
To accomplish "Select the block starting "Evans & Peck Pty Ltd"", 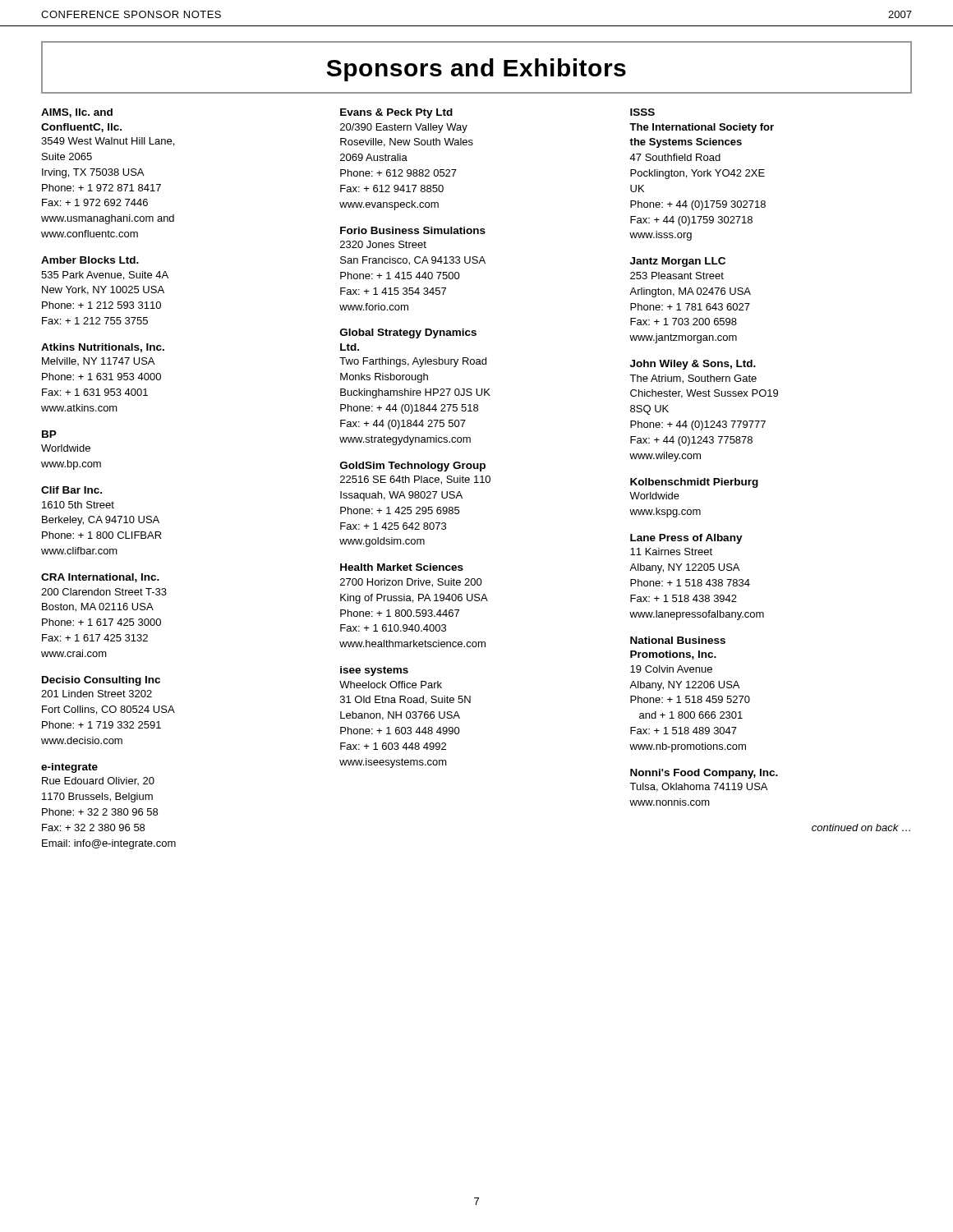I will [x=396, y=113].
